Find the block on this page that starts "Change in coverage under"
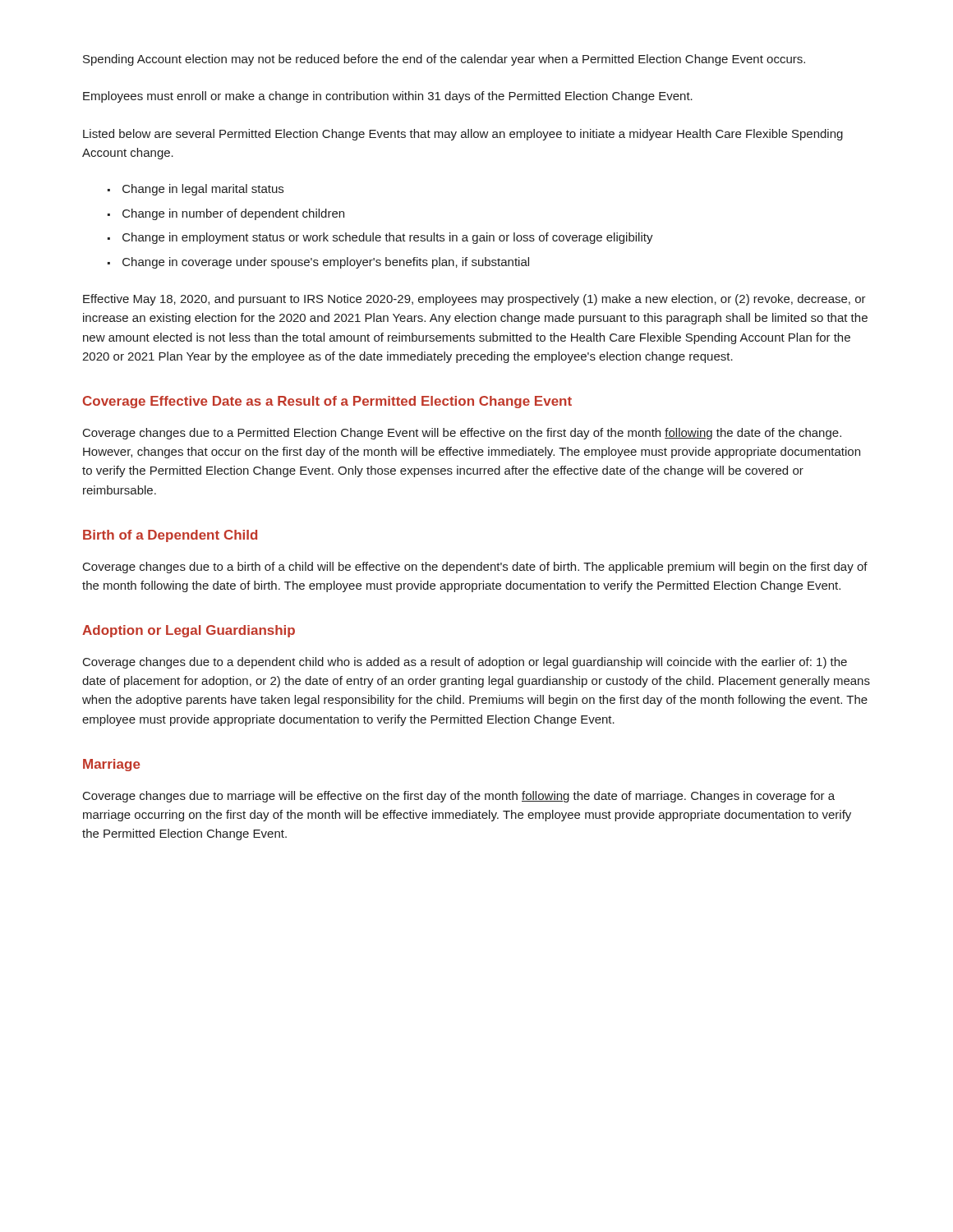Screen dimensions: 1232x953 pyautogui.click(x=326, y=261)
